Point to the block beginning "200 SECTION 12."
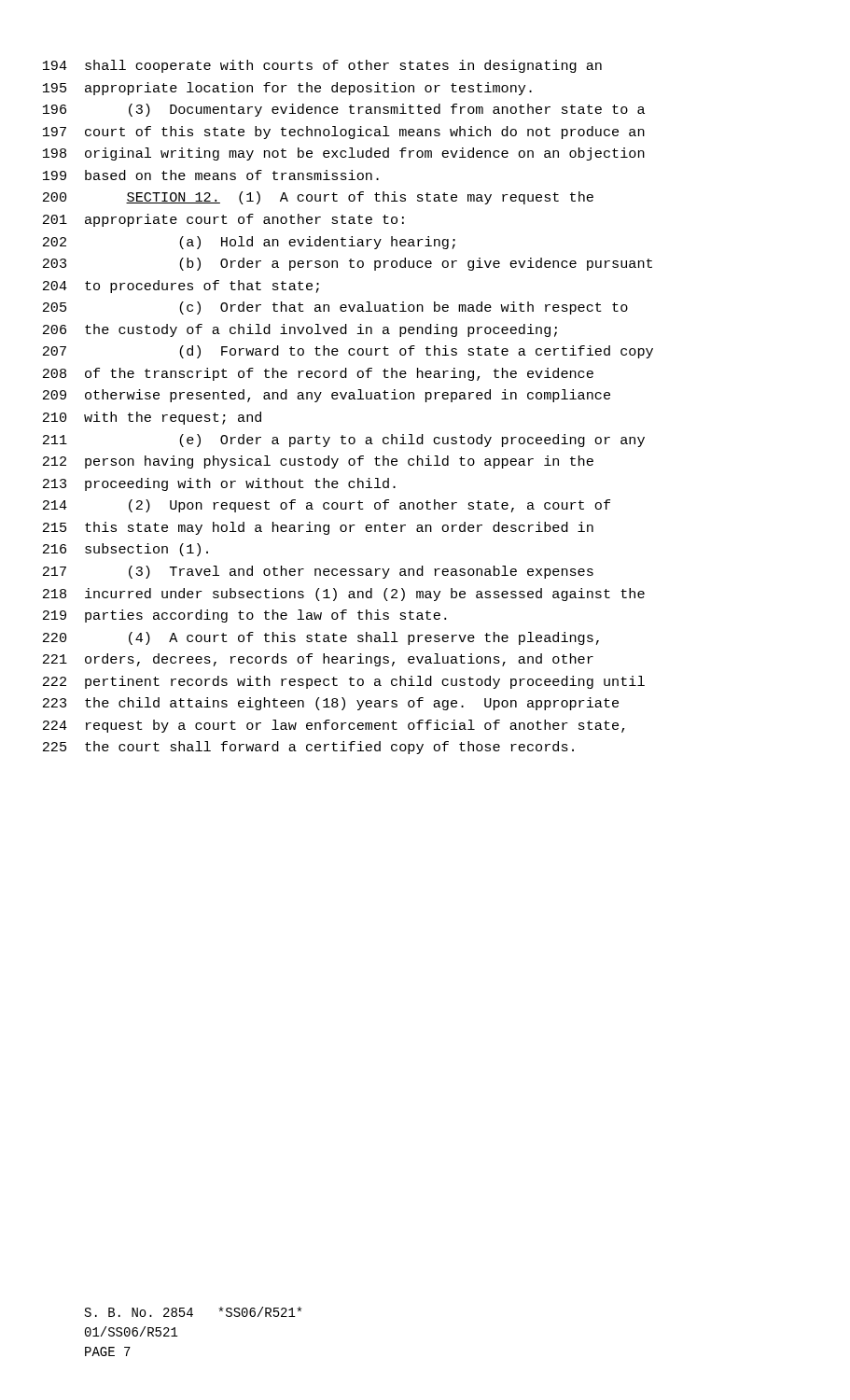The width and height of the screenshot is (850, 1400). pyautogui.click(x=297, y=199)
